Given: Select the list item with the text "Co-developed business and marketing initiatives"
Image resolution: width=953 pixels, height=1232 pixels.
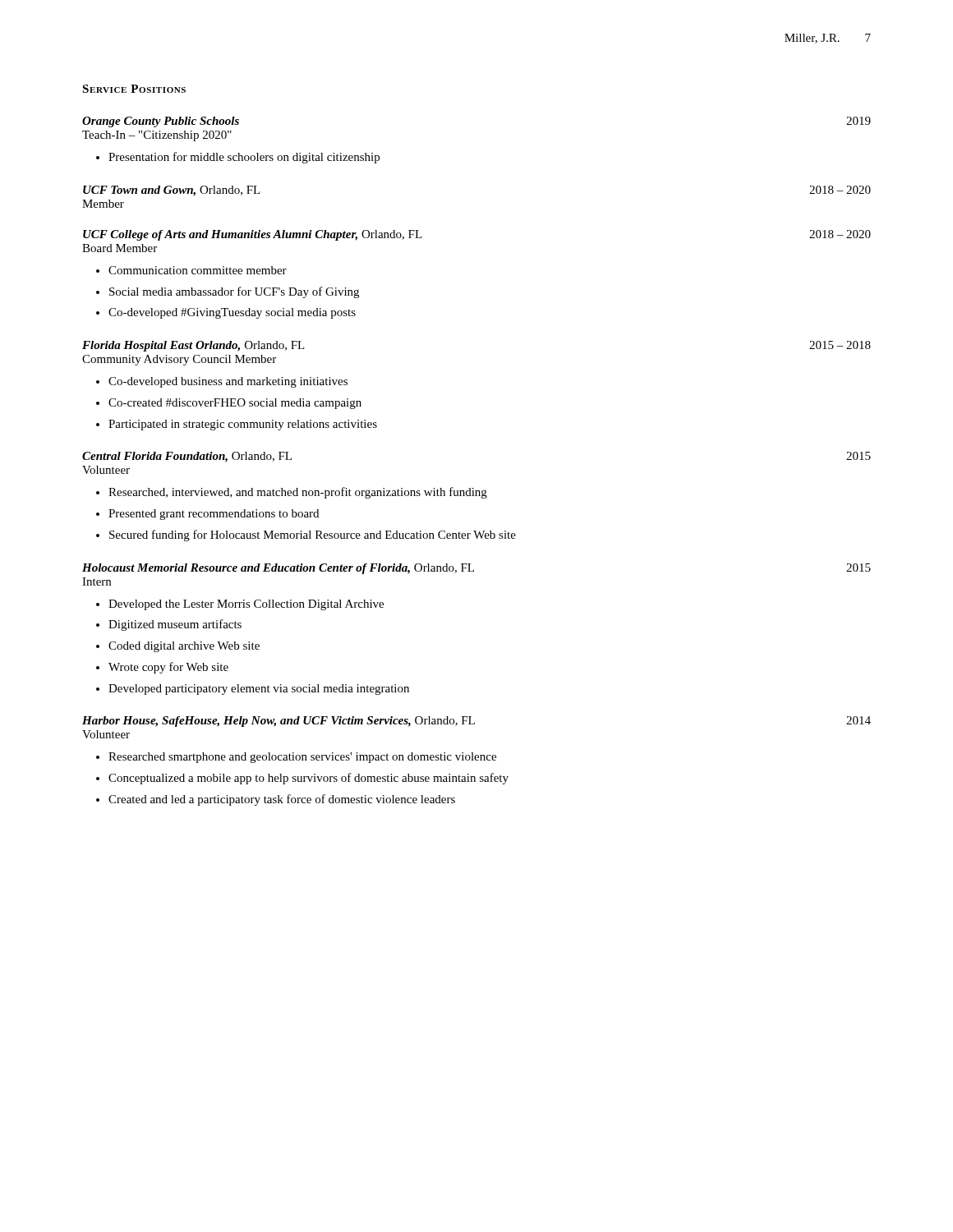Looking at the screenshot, I should tap(228, 381).
